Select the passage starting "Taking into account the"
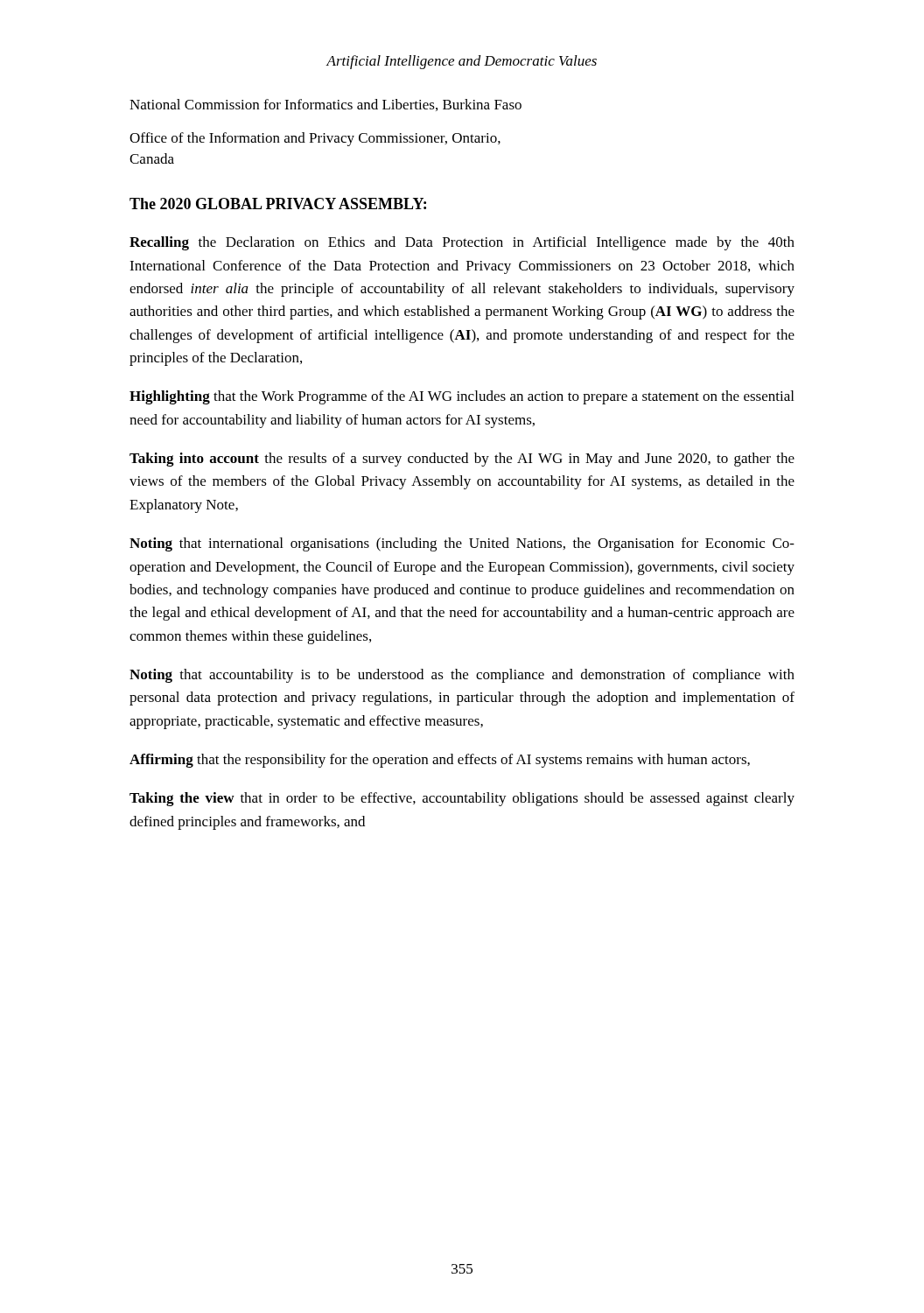This screenshot has width=924, height=1313. 462,481
